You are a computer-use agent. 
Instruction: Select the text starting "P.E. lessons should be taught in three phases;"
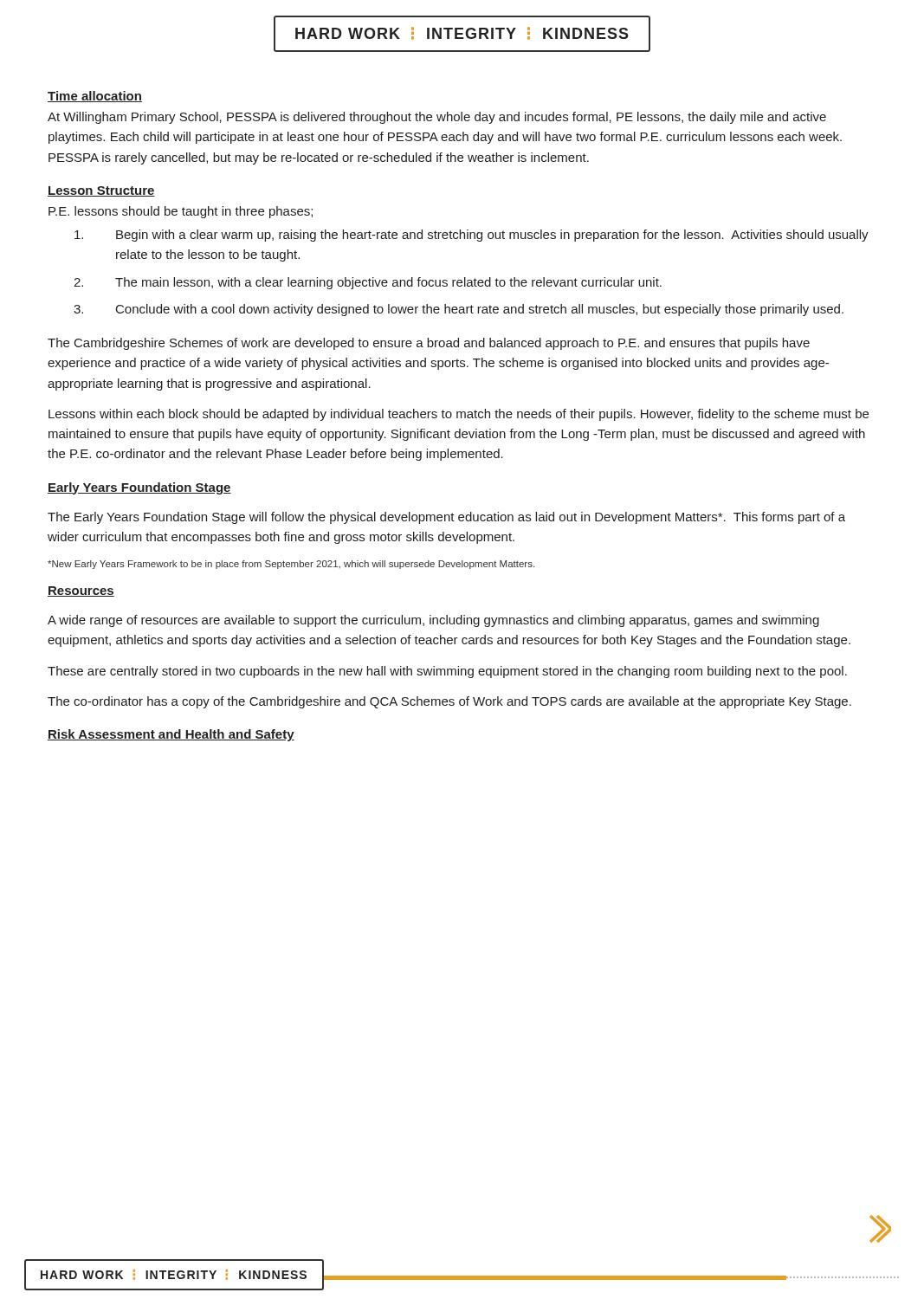[x=181, y=211]
